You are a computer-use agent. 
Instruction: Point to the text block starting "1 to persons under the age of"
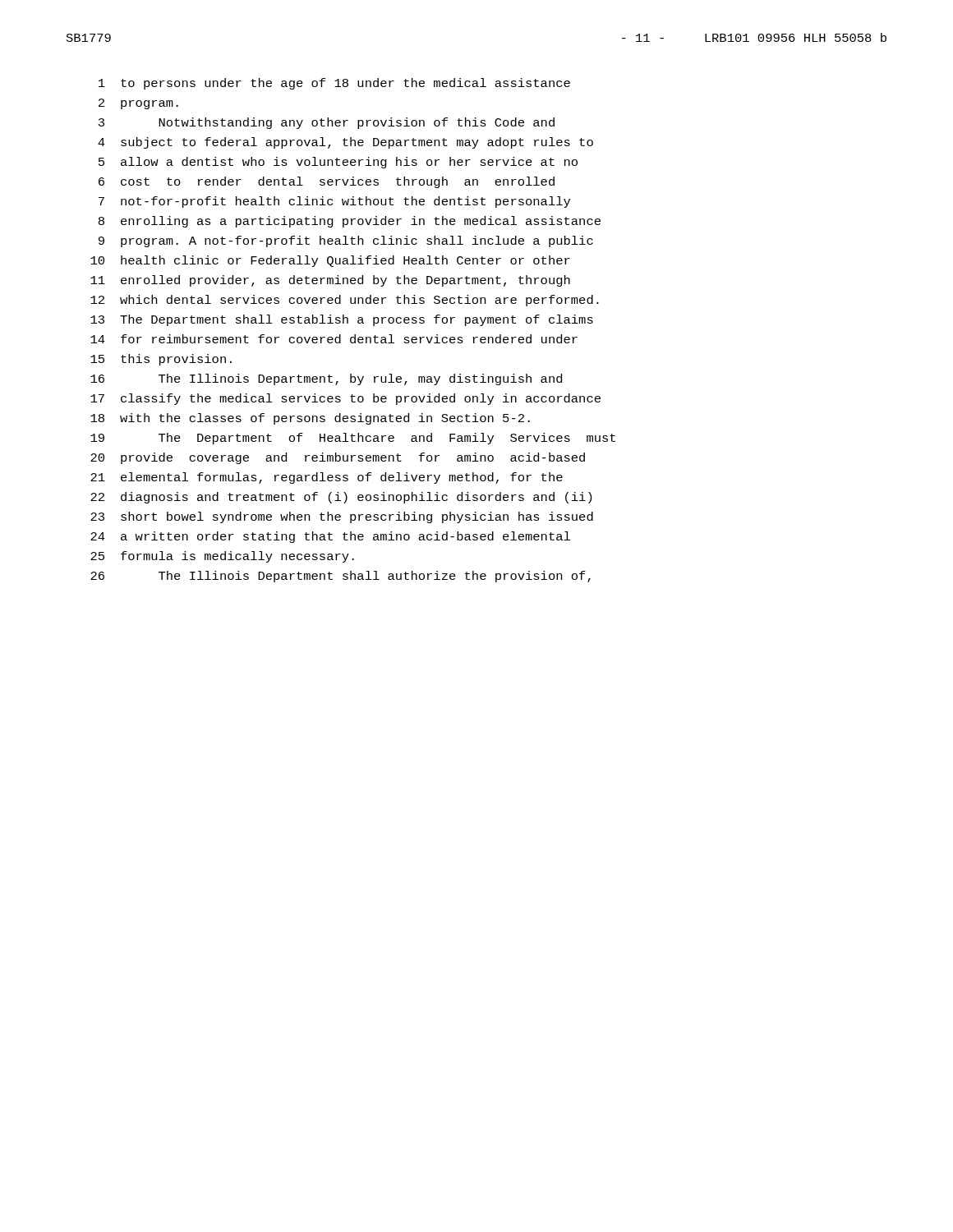pyautogui.click(x=476, y=84)
